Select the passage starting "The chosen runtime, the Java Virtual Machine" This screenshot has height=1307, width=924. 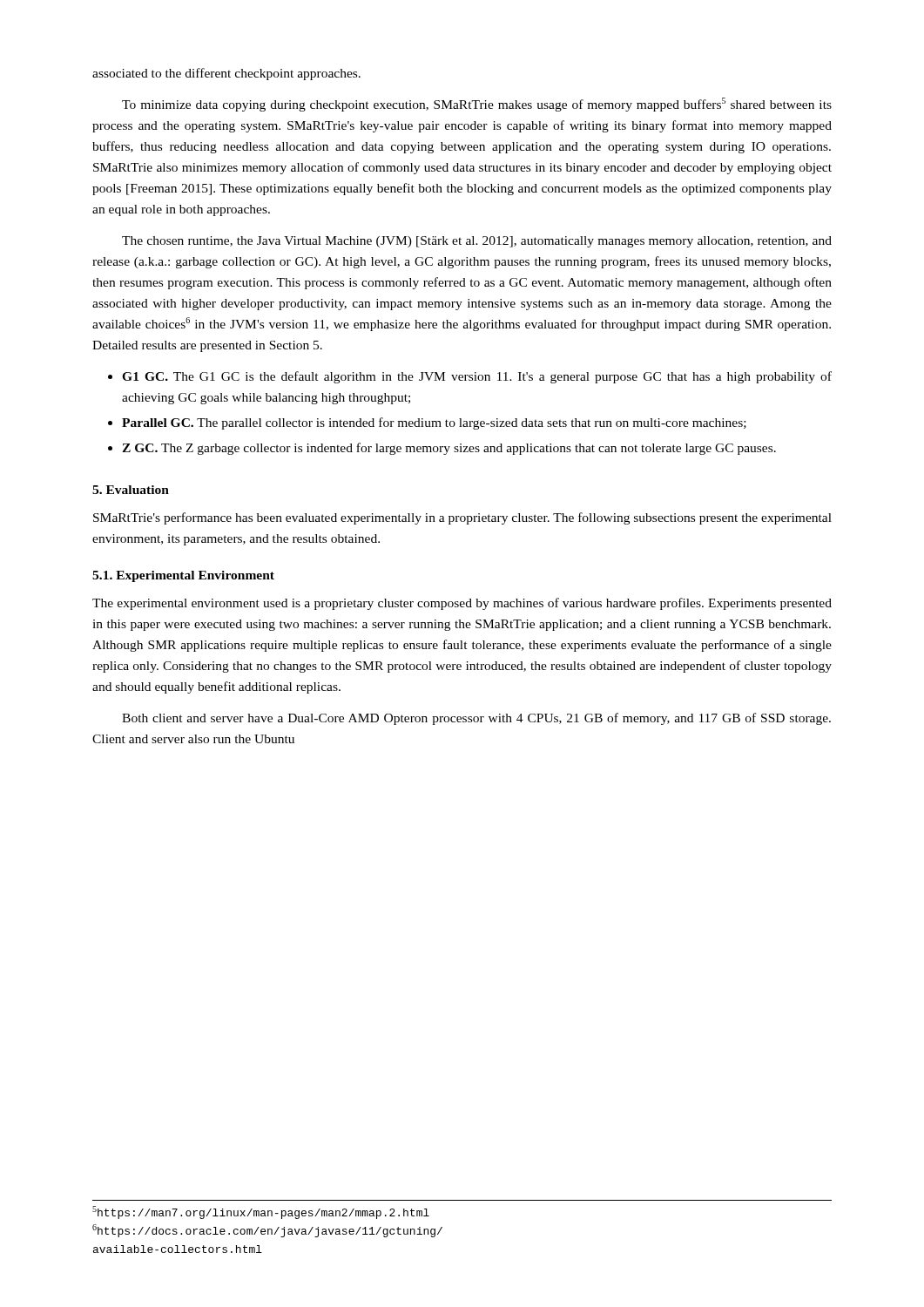[462, 293]
